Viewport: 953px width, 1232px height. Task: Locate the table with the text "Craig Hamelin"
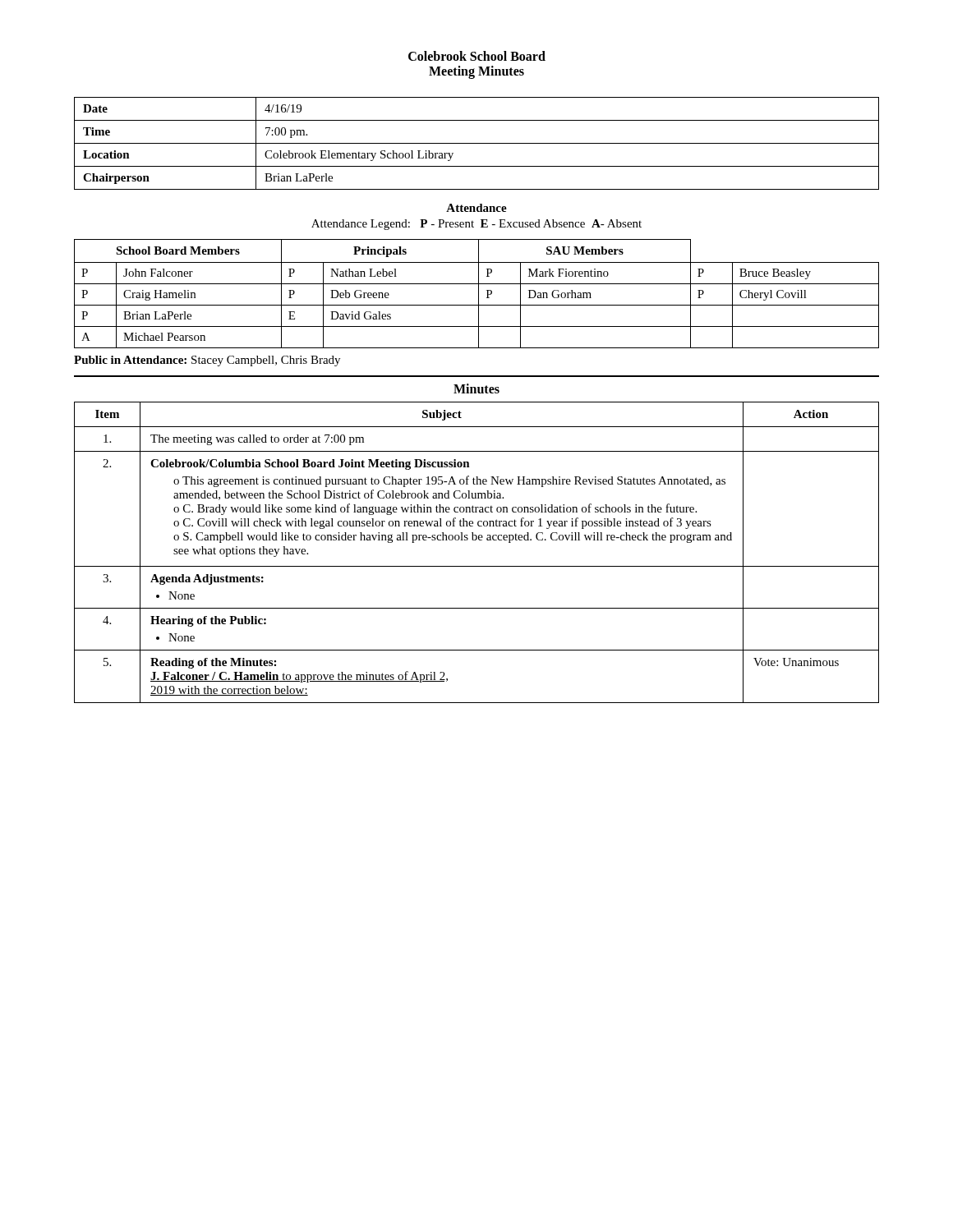coord(476,294)
